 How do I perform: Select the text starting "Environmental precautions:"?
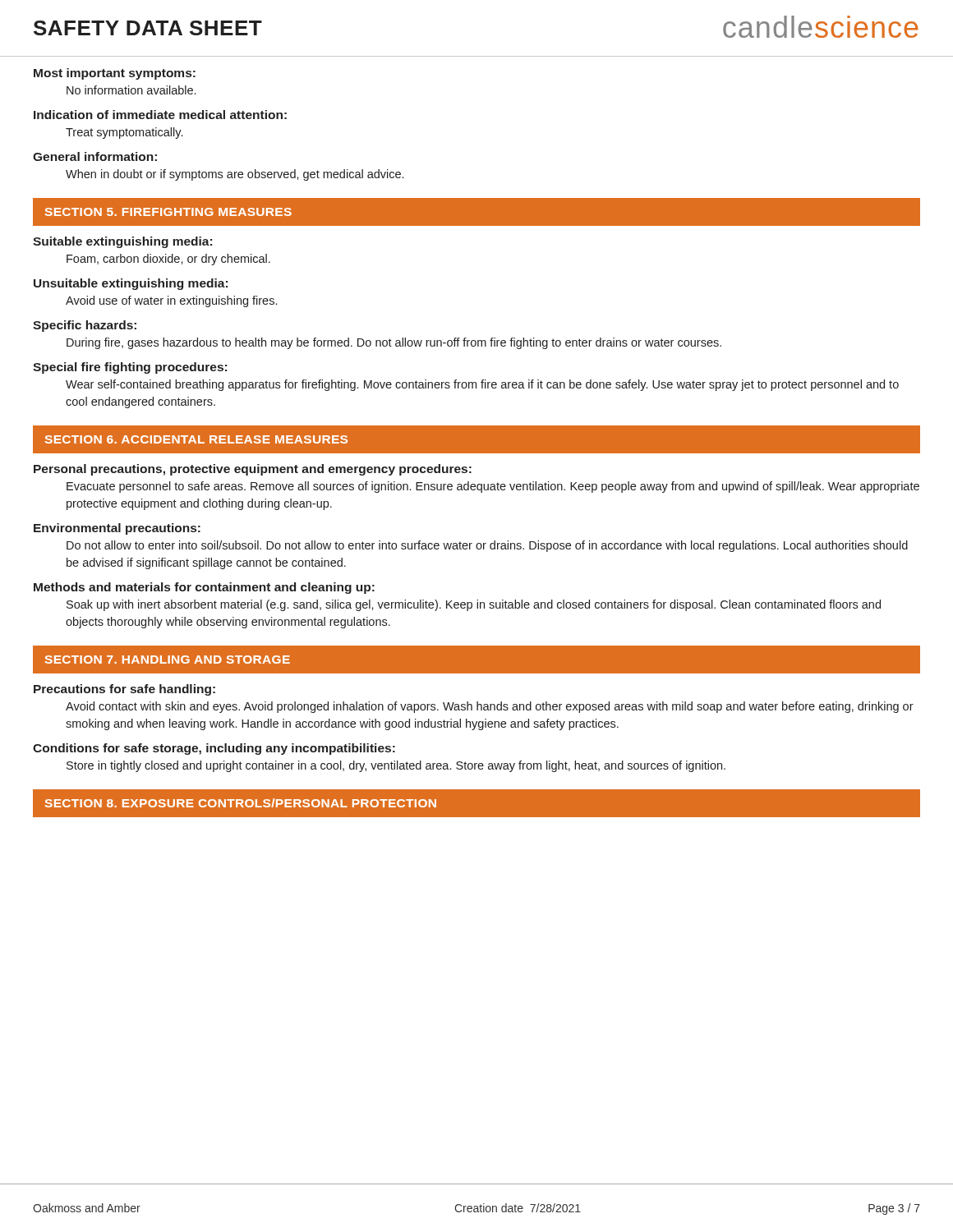pyautogui.click(x=117, y=528)
